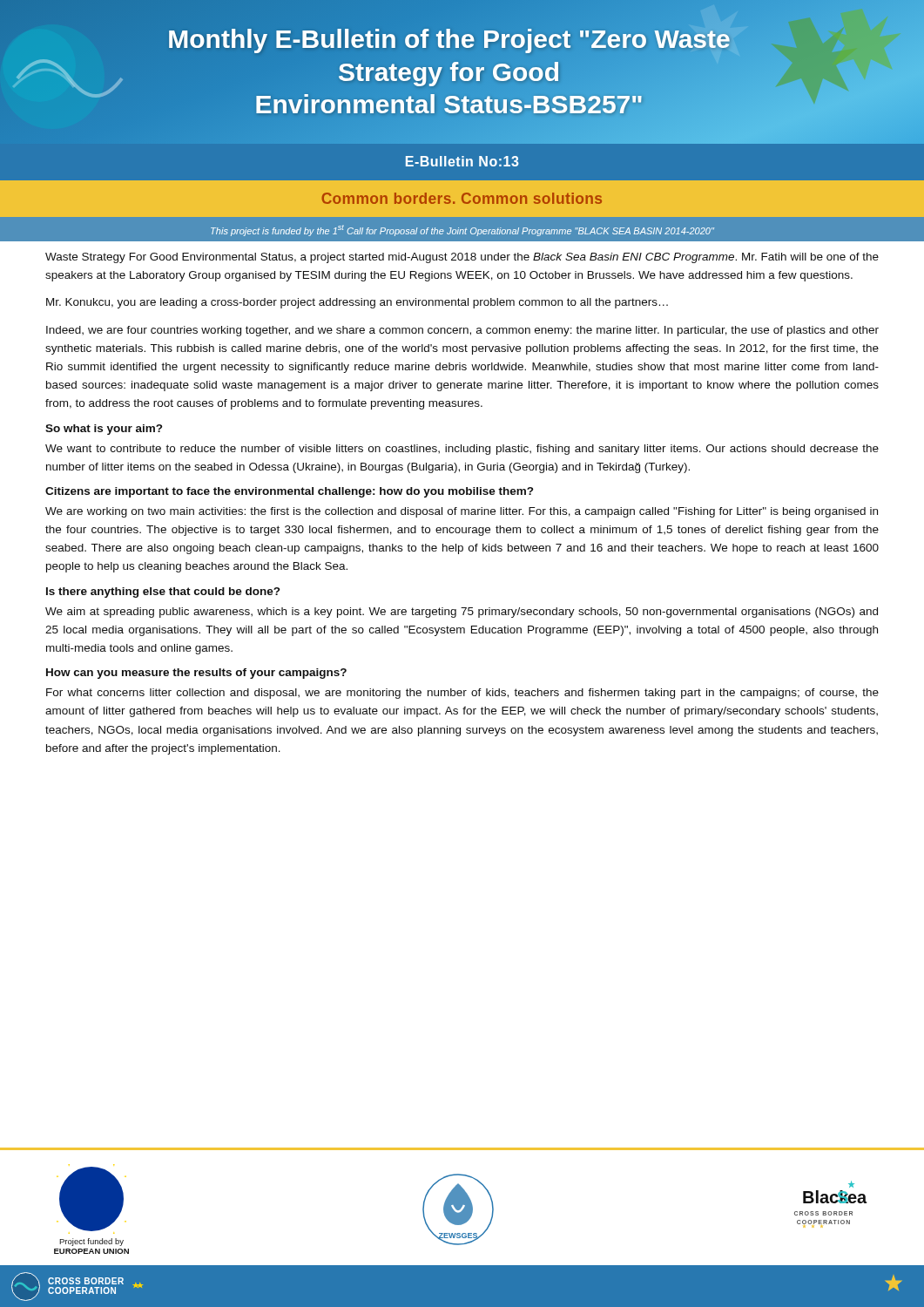Click on the text block that says "Indeed, we are four countries working together, and"
The image size is (924, 1307).
click(462, 366)
